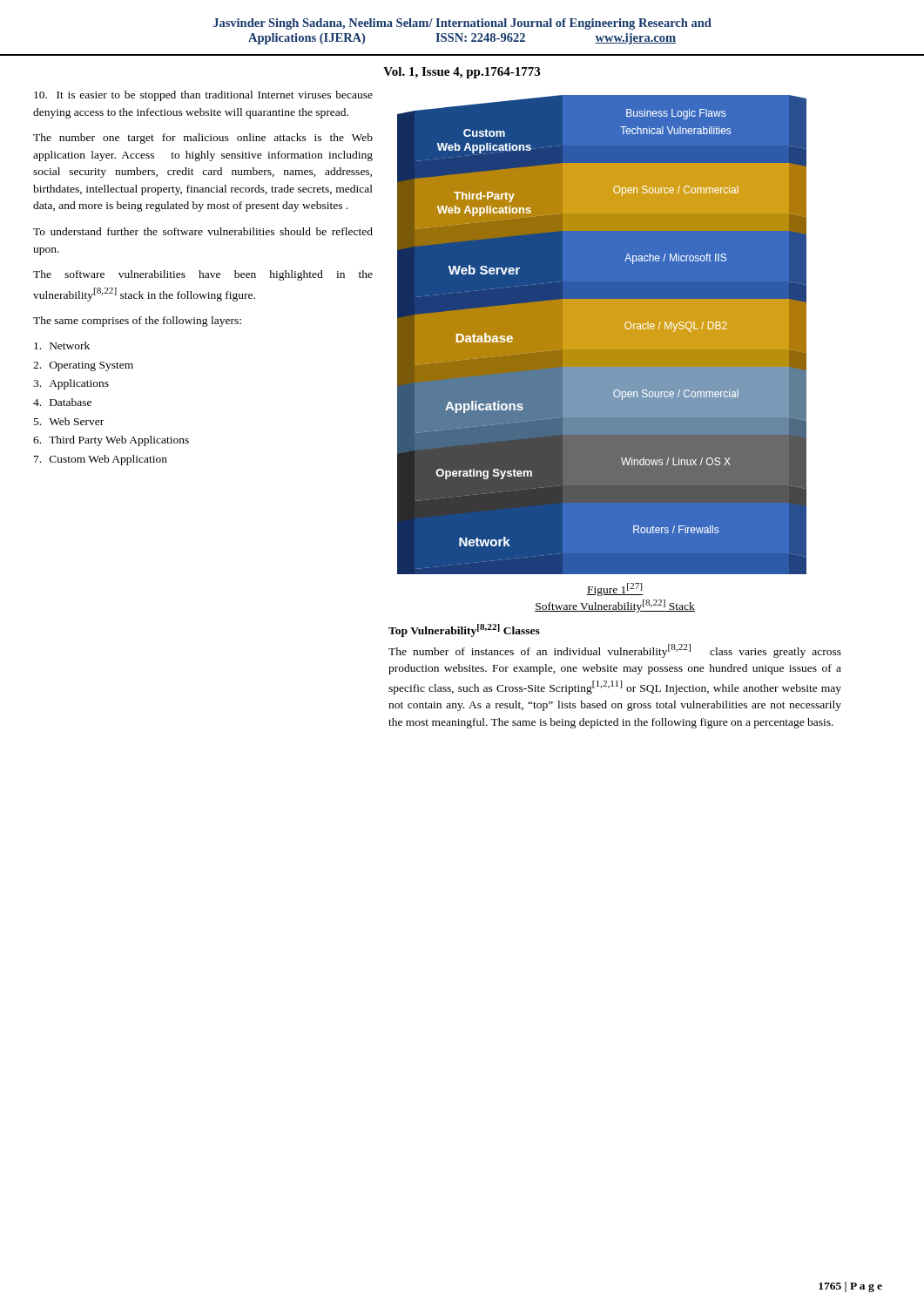The image size is (924, 1307).
Task: Navigate to the passage starting "Vol. 1, Issue 4, pp.1764-1773"
Action: coord(462,71)
